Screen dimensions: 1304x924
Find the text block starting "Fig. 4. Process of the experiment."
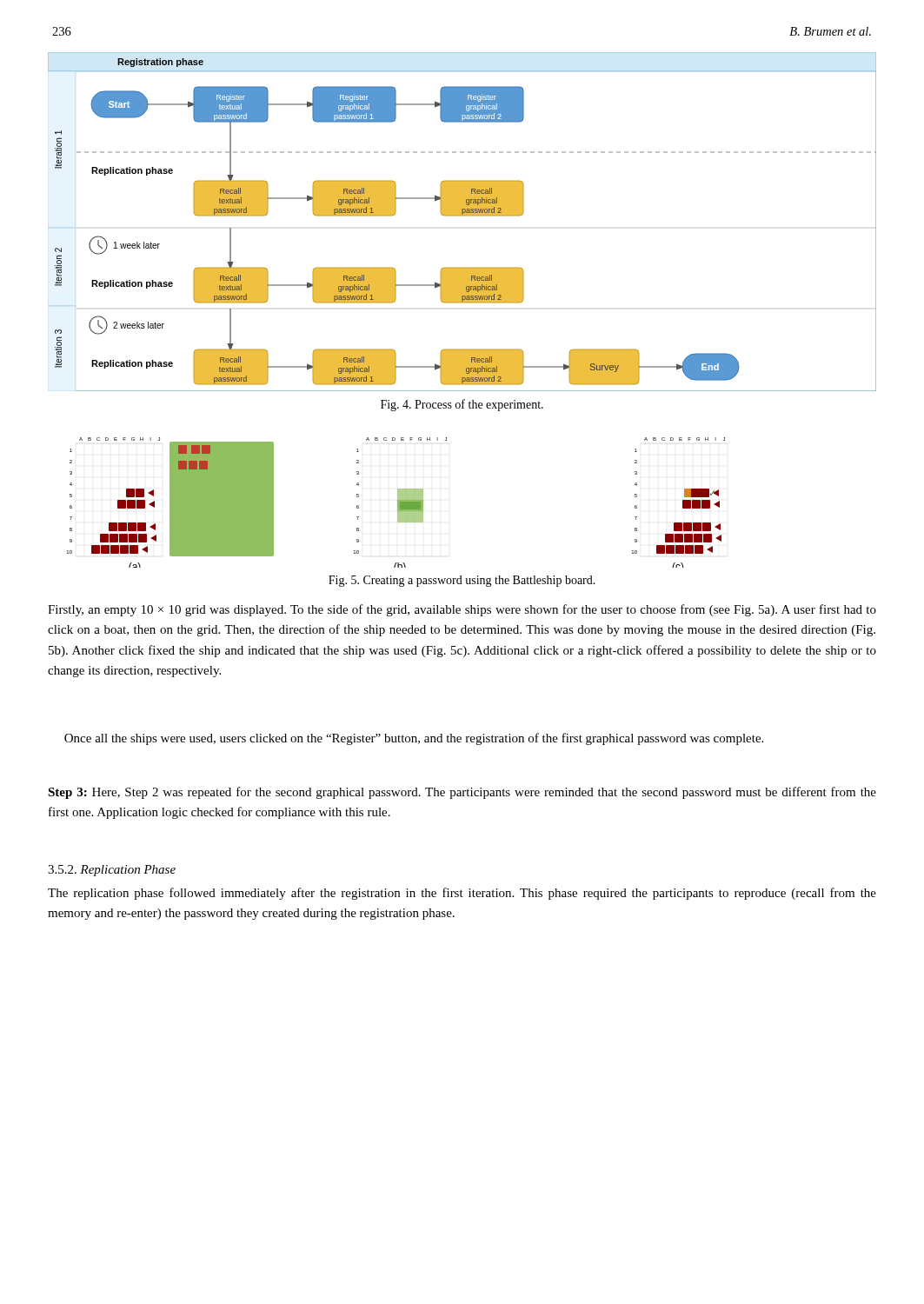pyautogui.click(x=462, y=405)
